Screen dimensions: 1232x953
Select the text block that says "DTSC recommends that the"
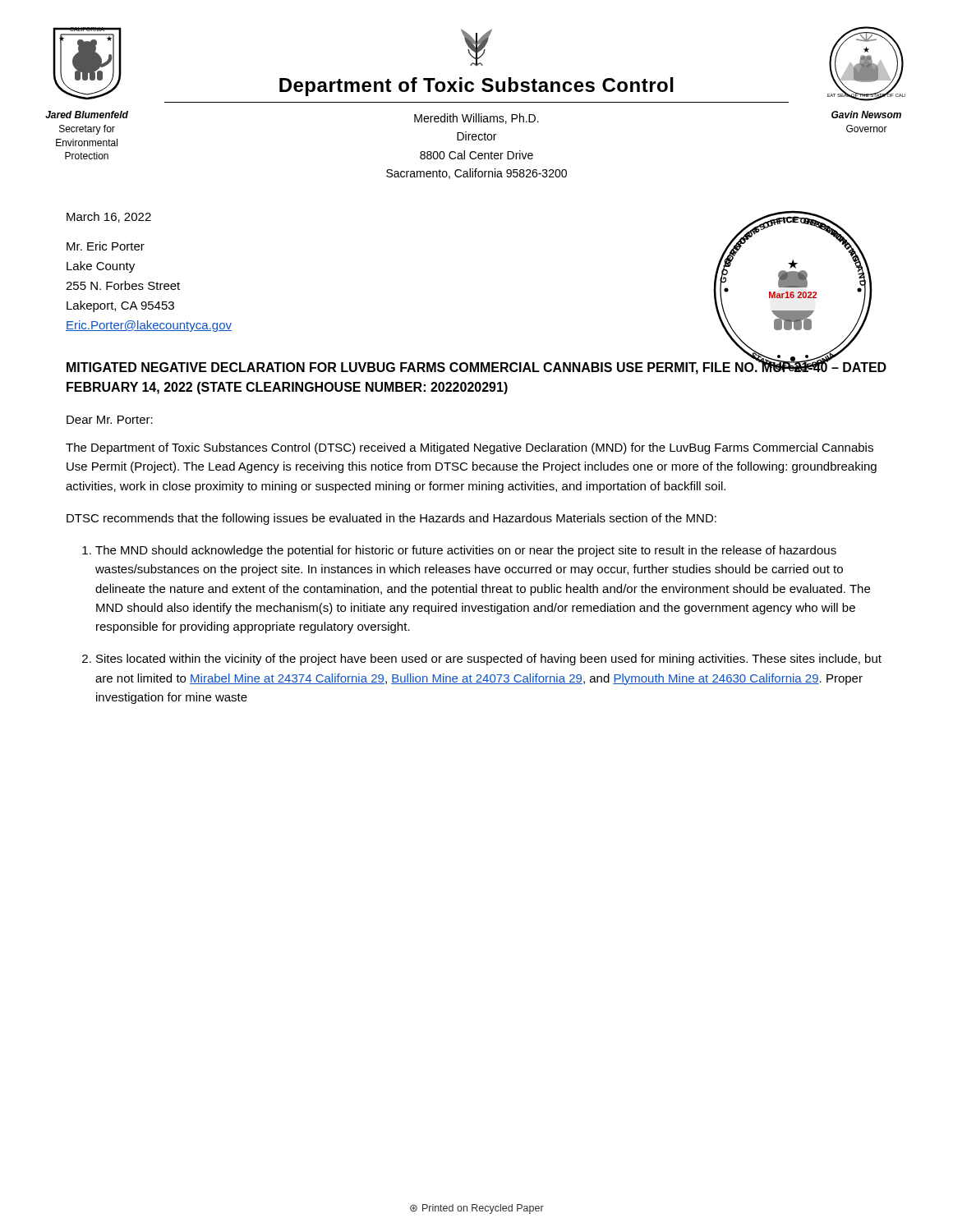(391, 518)
